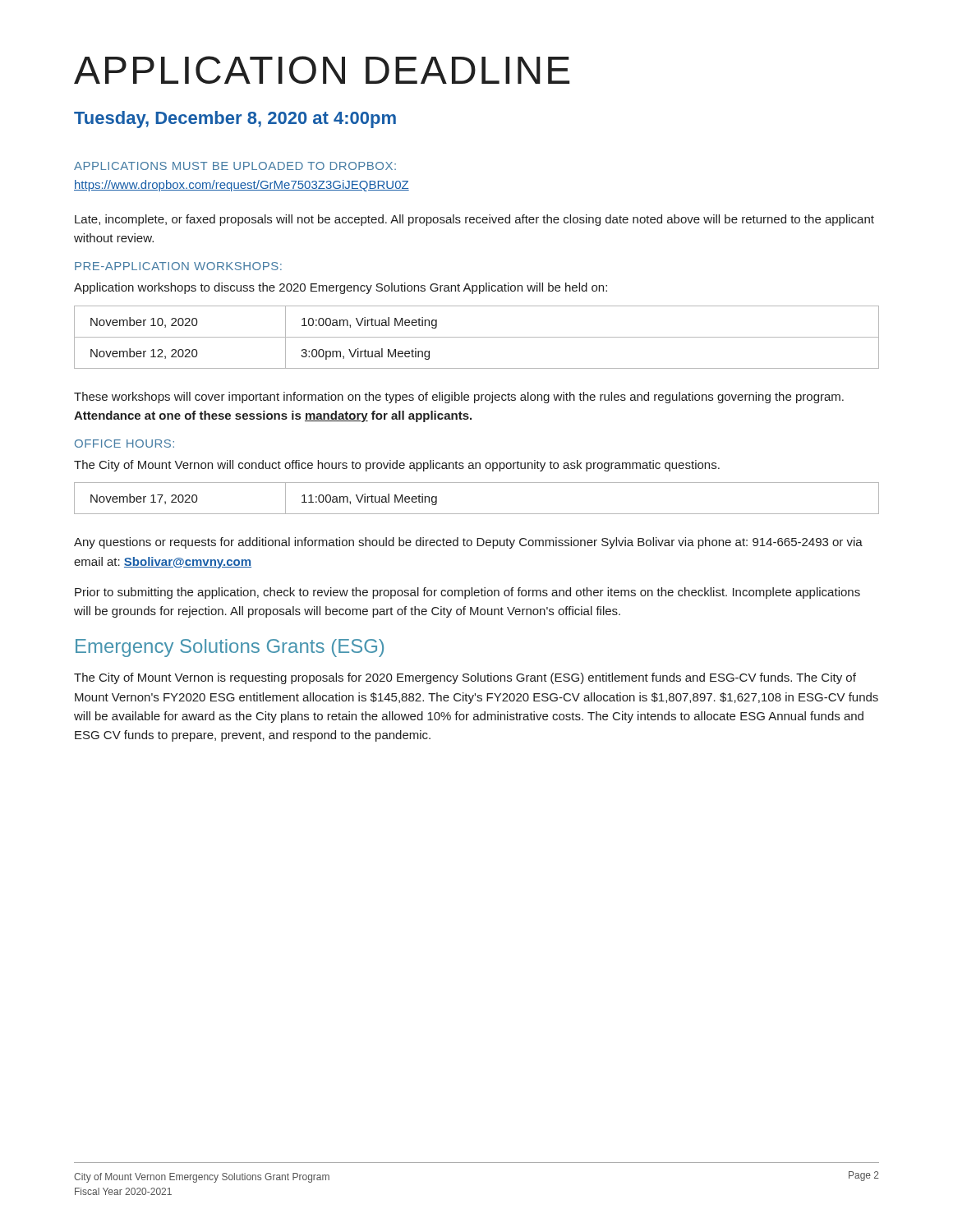This screenshot has height=1232, width=953.
Task: Click on the element starting "These workshops will cover important information"
Action: [476, 406]
